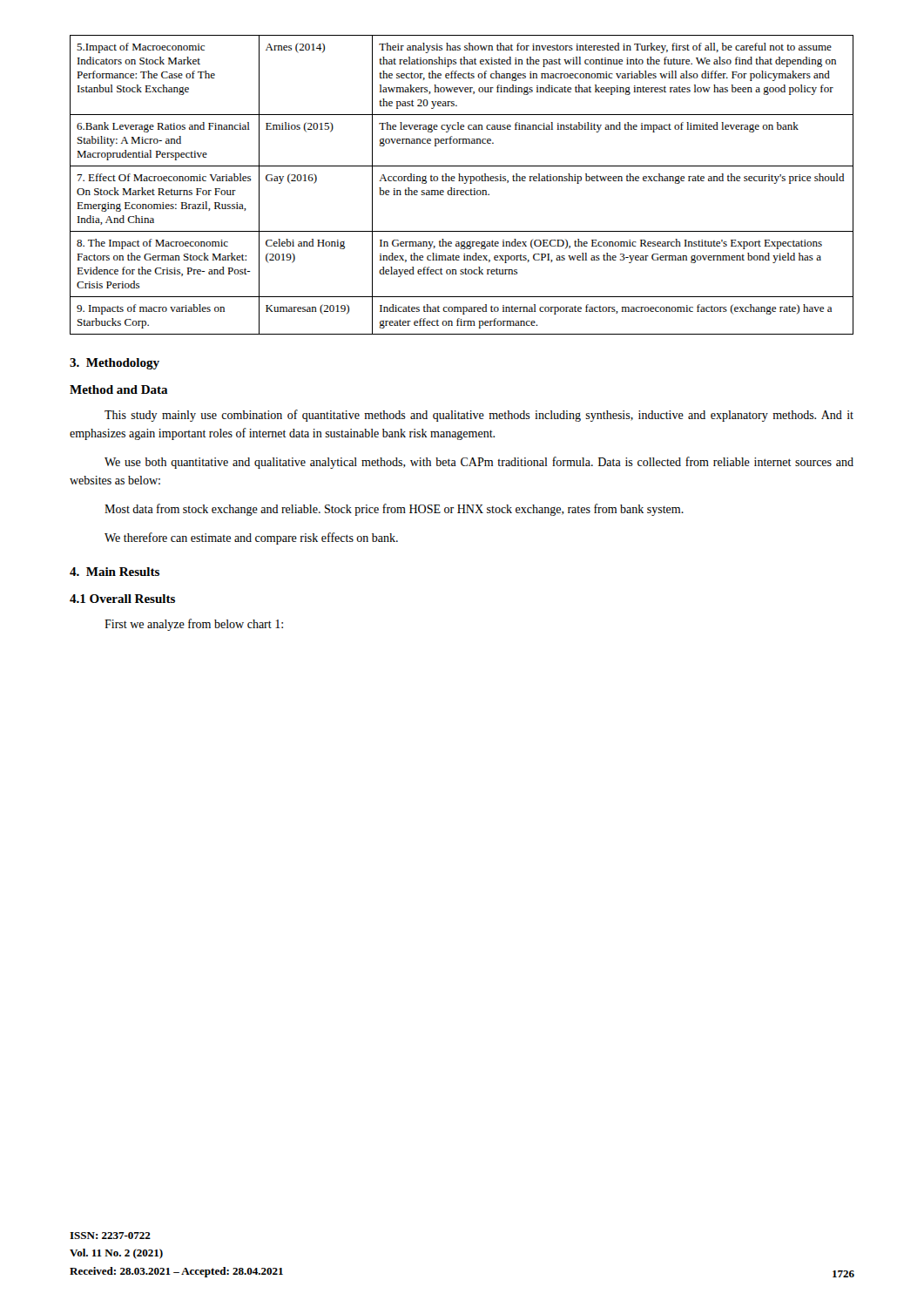Locate the region starting "Method and Data"
This screenshot has width=924, height=1307.
click(119, 389)
